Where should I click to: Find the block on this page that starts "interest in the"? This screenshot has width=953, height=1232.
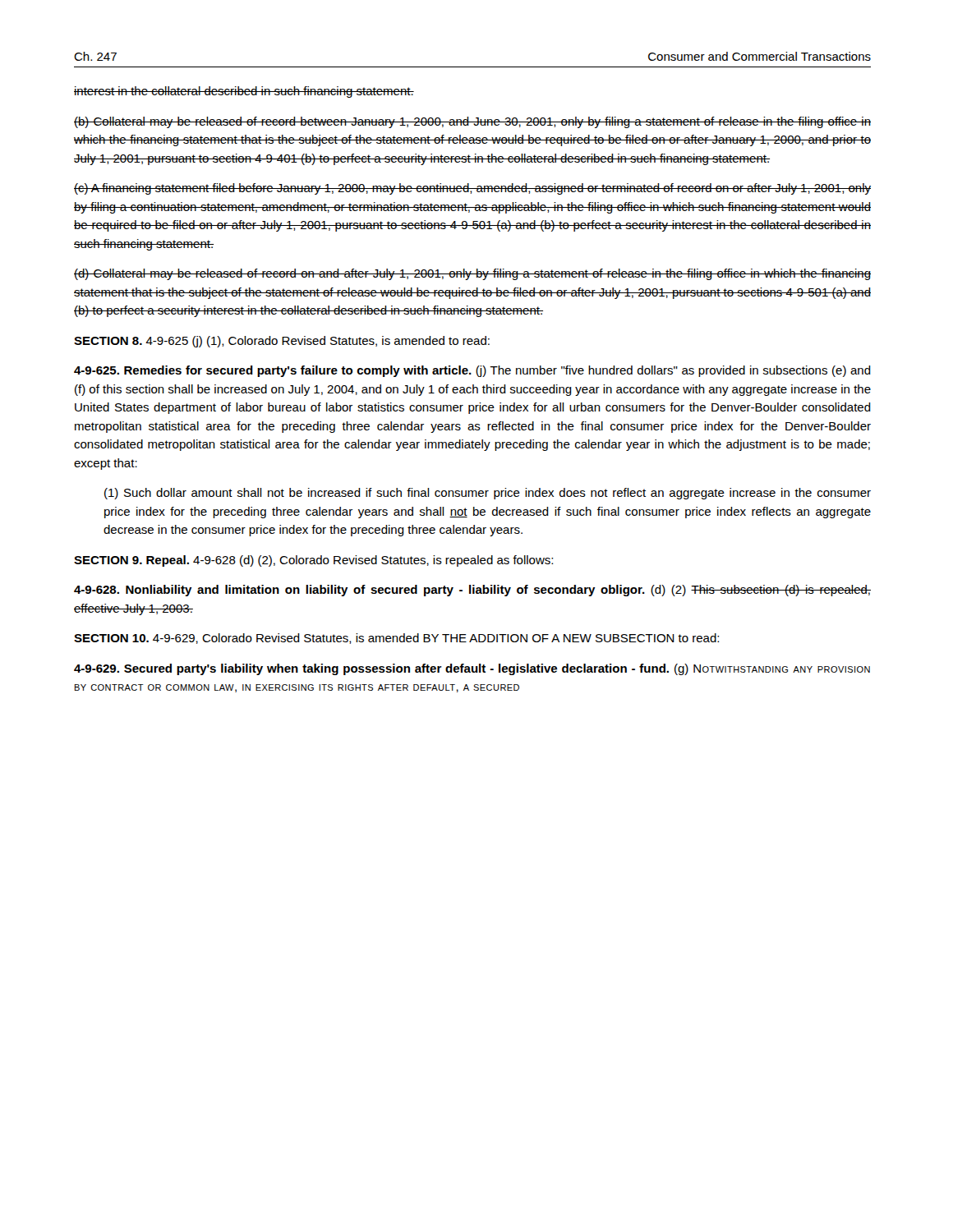pos(244,92)
